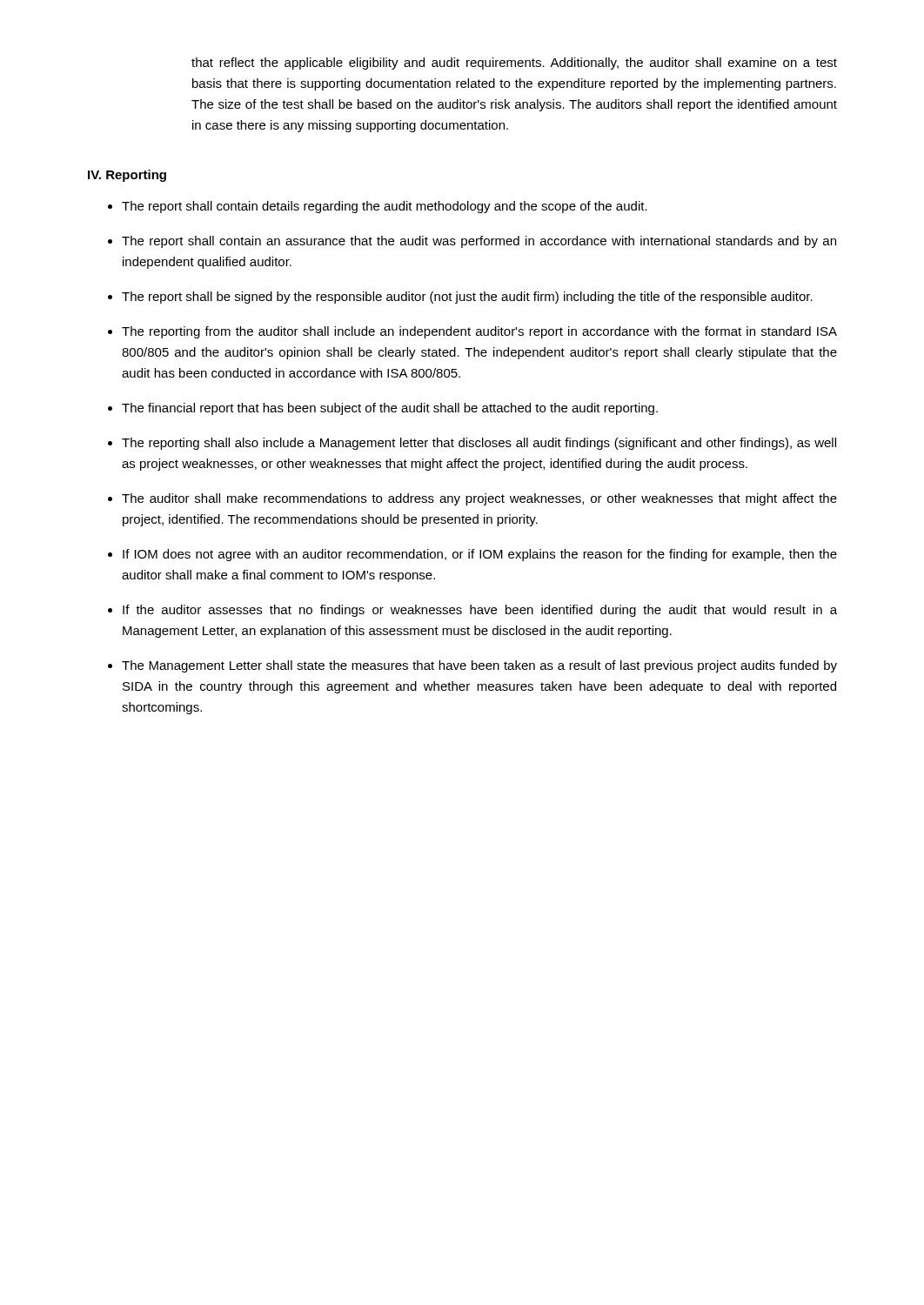Find the list item containing "If IOM does not agree with an auditor"
The image size is (924, 1305).
pos(479,564)
